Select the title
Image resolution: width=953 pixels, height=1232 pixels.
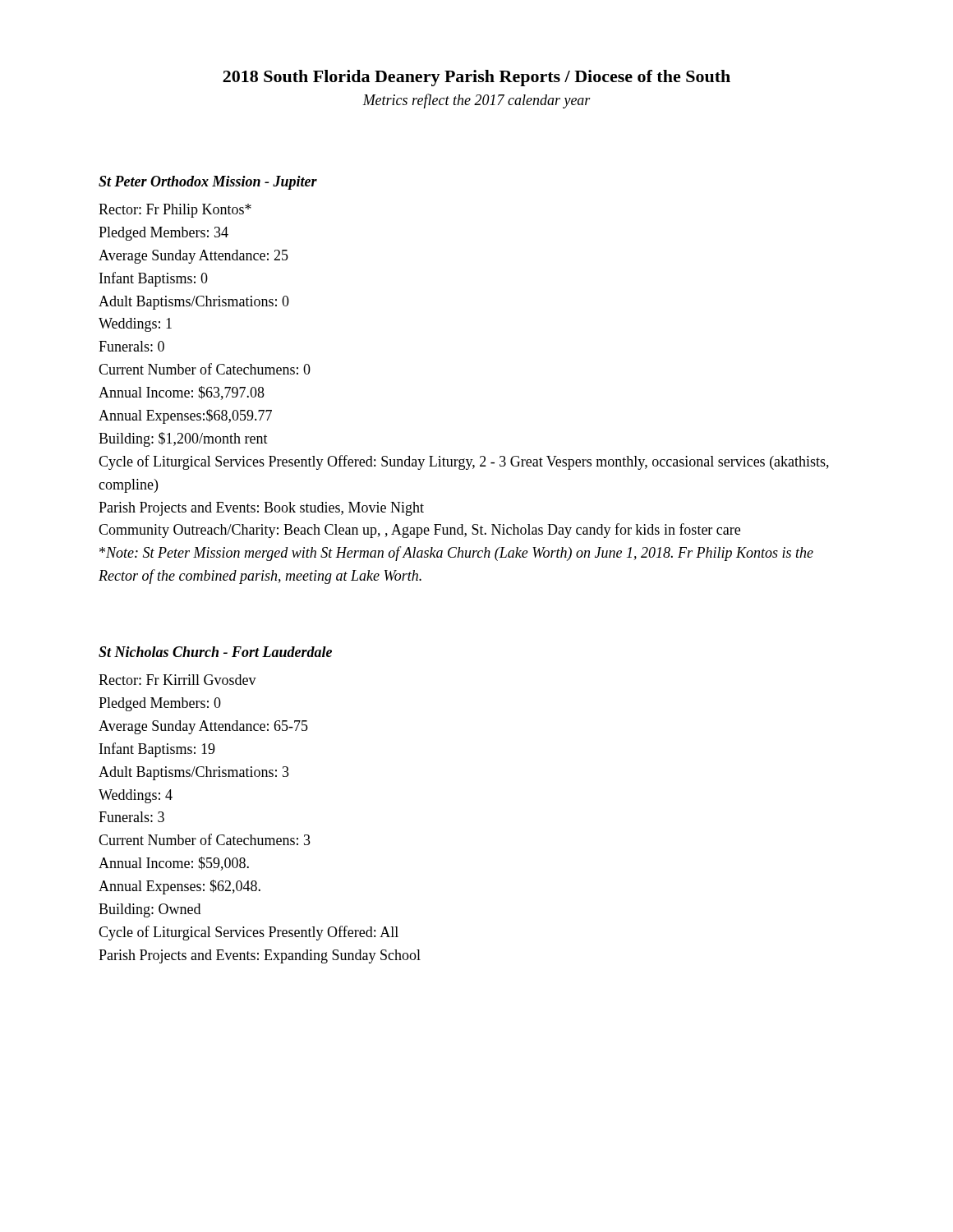coord(476,76)
